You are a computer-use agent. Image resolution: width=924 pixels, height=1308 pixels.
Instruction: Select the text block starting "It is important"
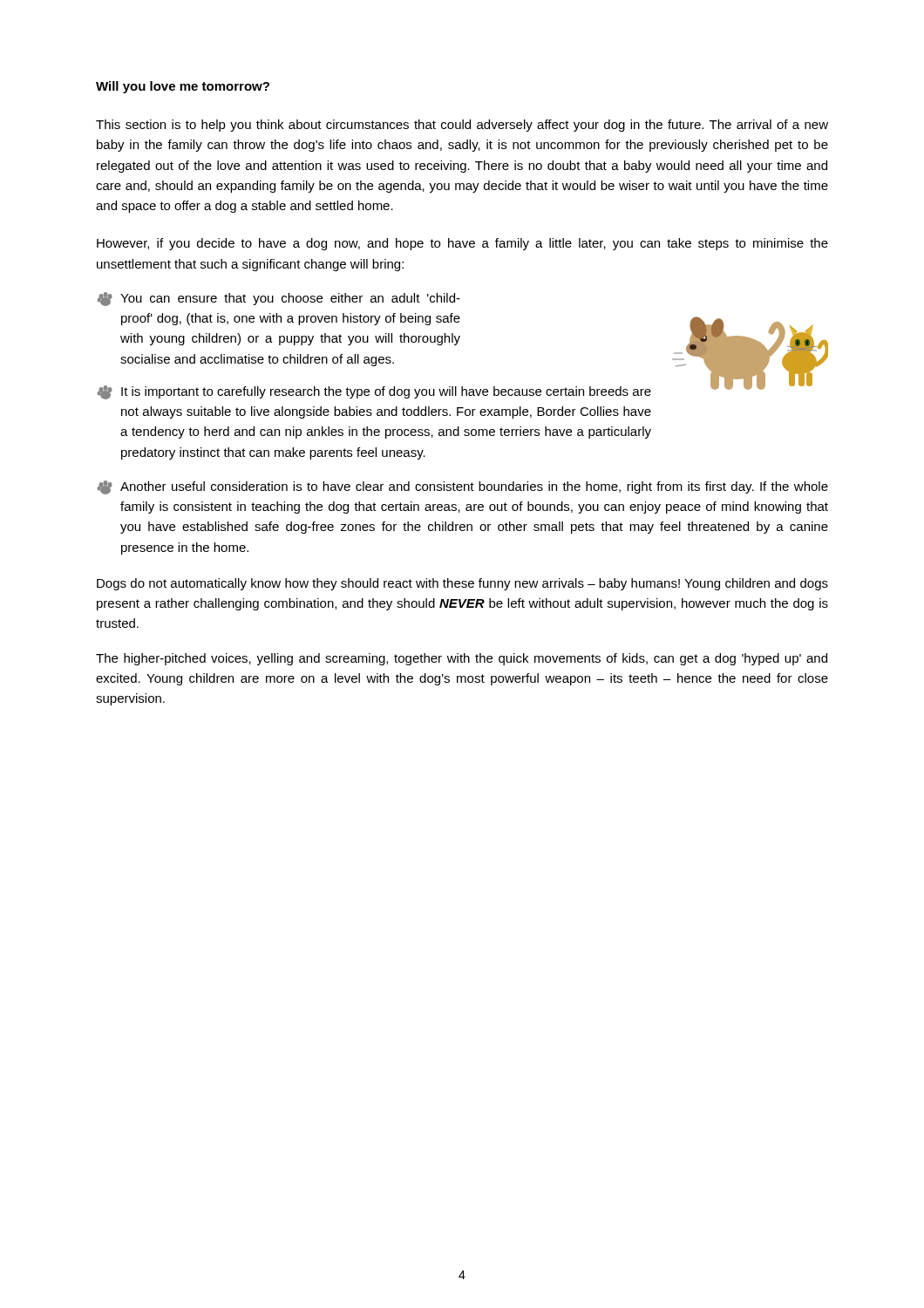coord(374,421)
